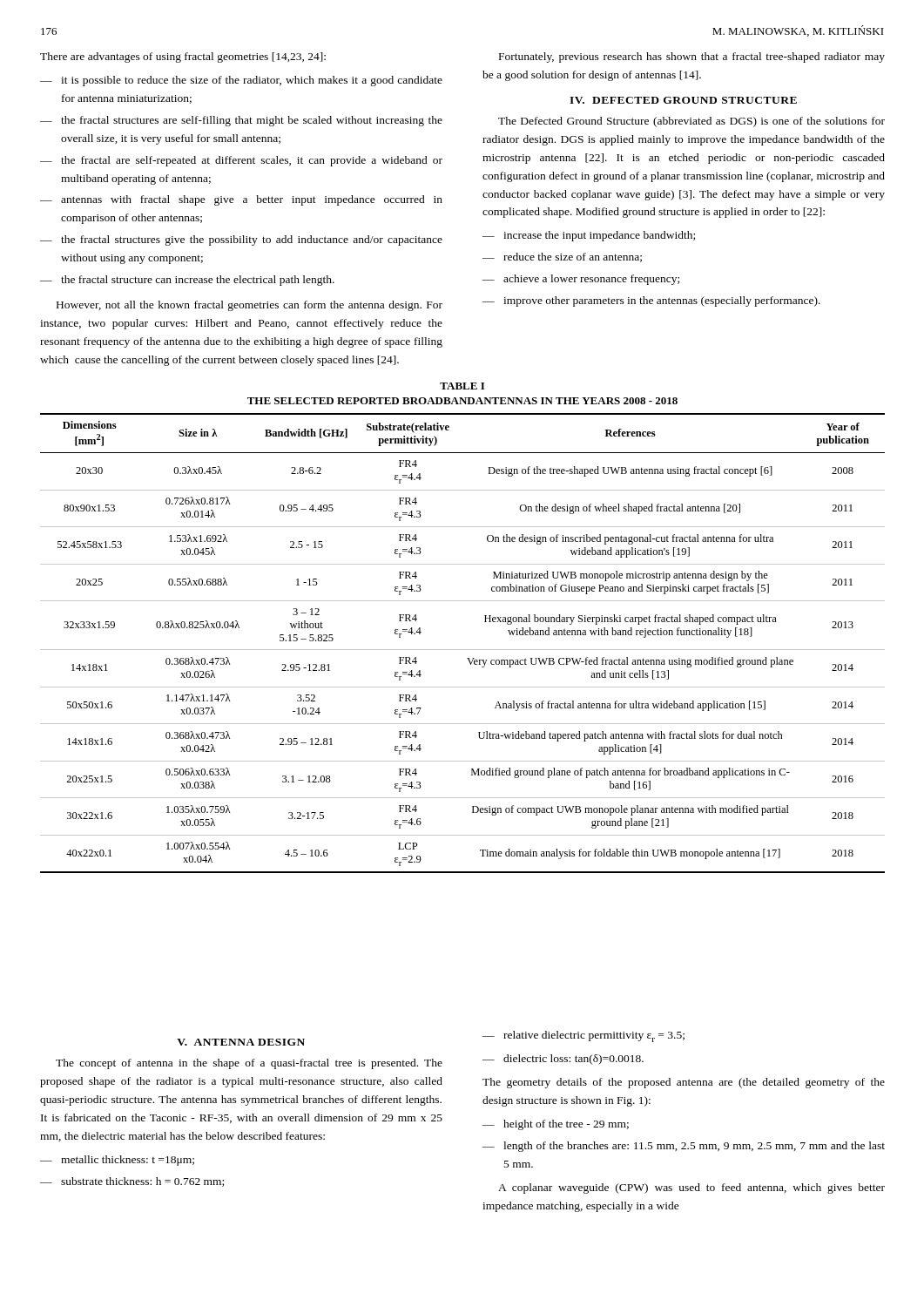The image size is (924, 1307).
Task: Click on the table containing "Design of compact UWB"
Action: [x=462, y=643]
